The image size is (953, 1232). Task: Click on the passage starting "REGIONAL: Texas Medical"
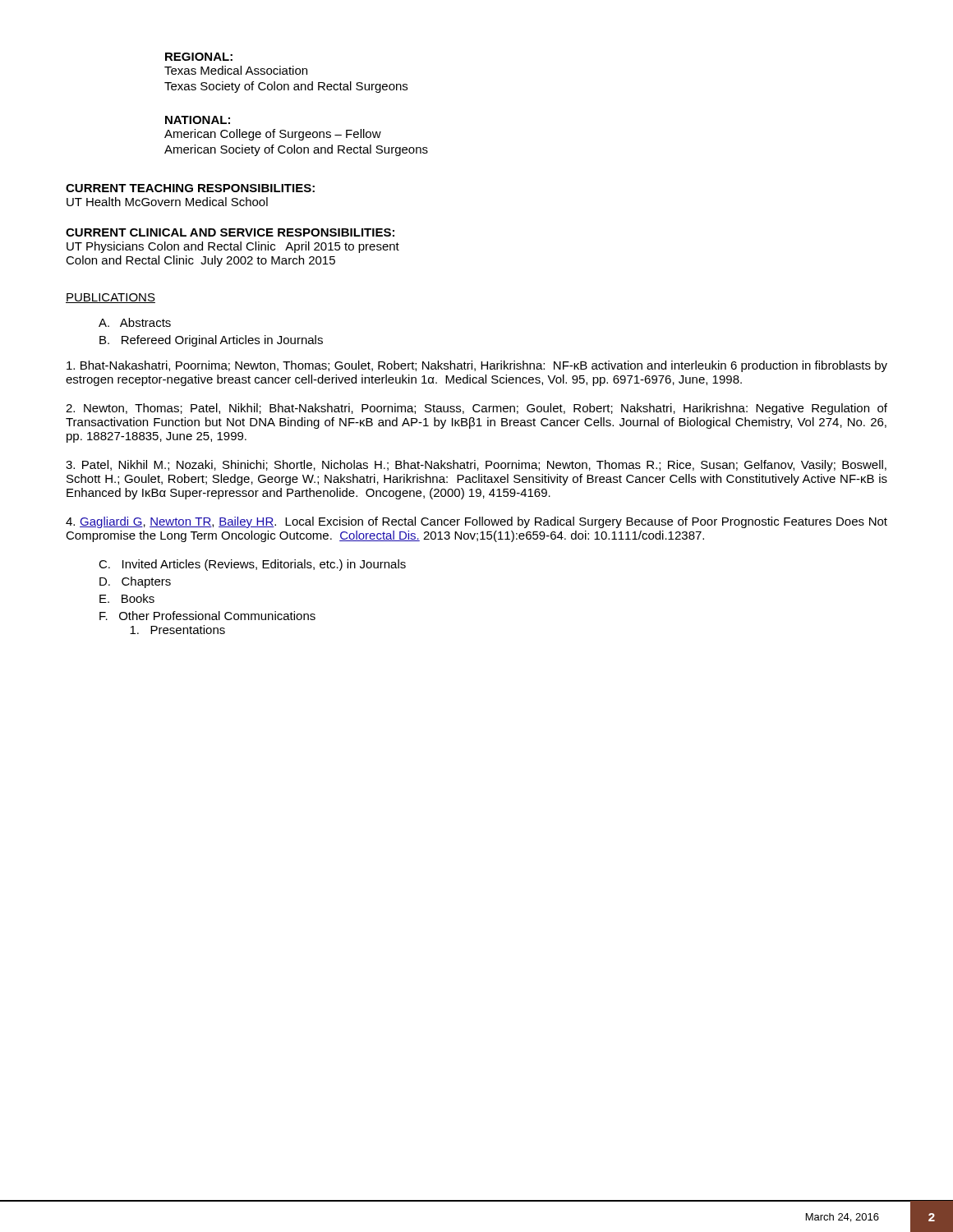pos(199,57)
